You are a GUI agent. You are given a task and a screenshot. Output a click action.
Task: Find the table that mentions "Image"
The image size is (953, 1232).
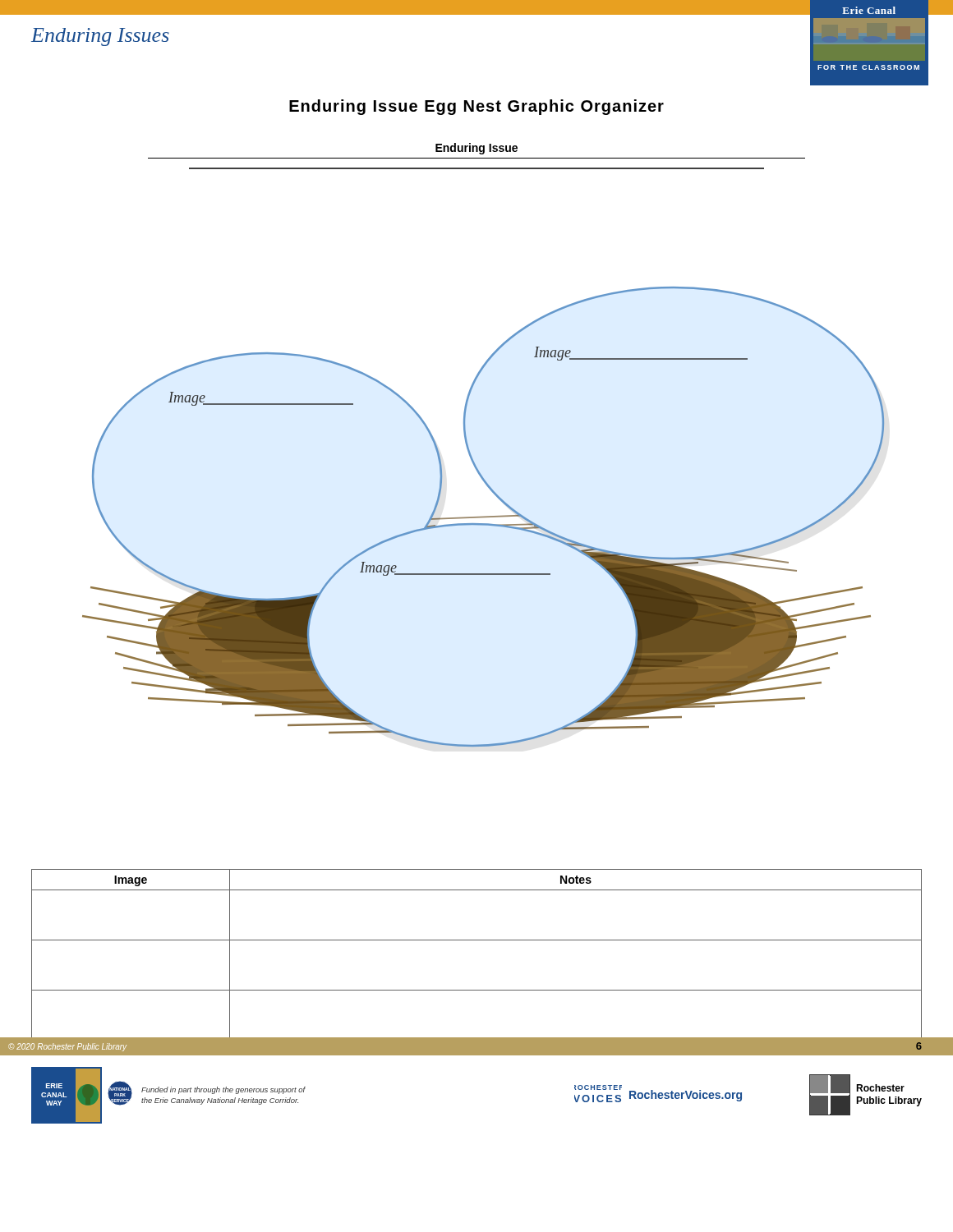[x=476, y=955]
